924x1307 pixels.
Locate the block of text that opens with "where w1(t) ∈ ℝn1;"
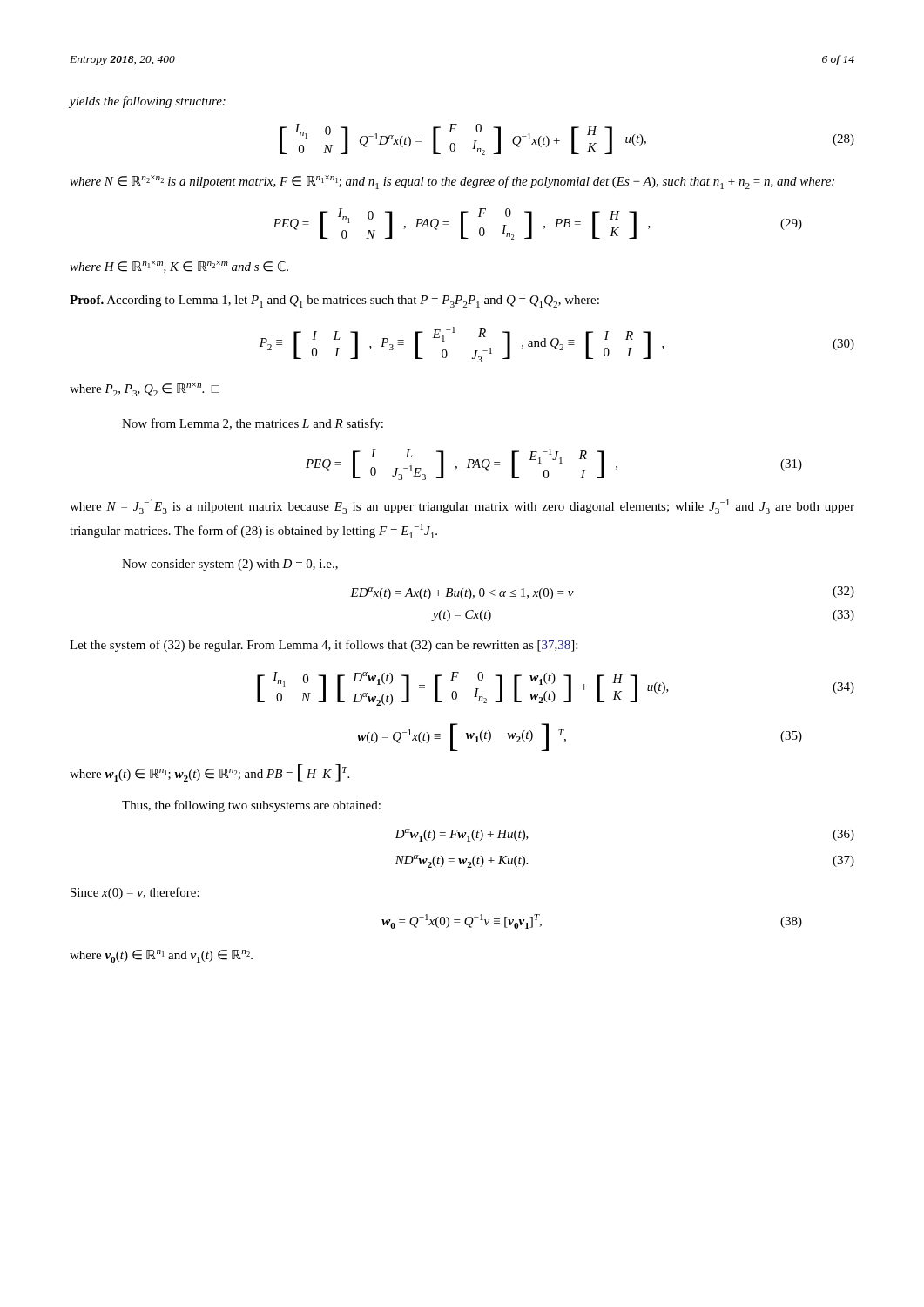coord(210,772)
